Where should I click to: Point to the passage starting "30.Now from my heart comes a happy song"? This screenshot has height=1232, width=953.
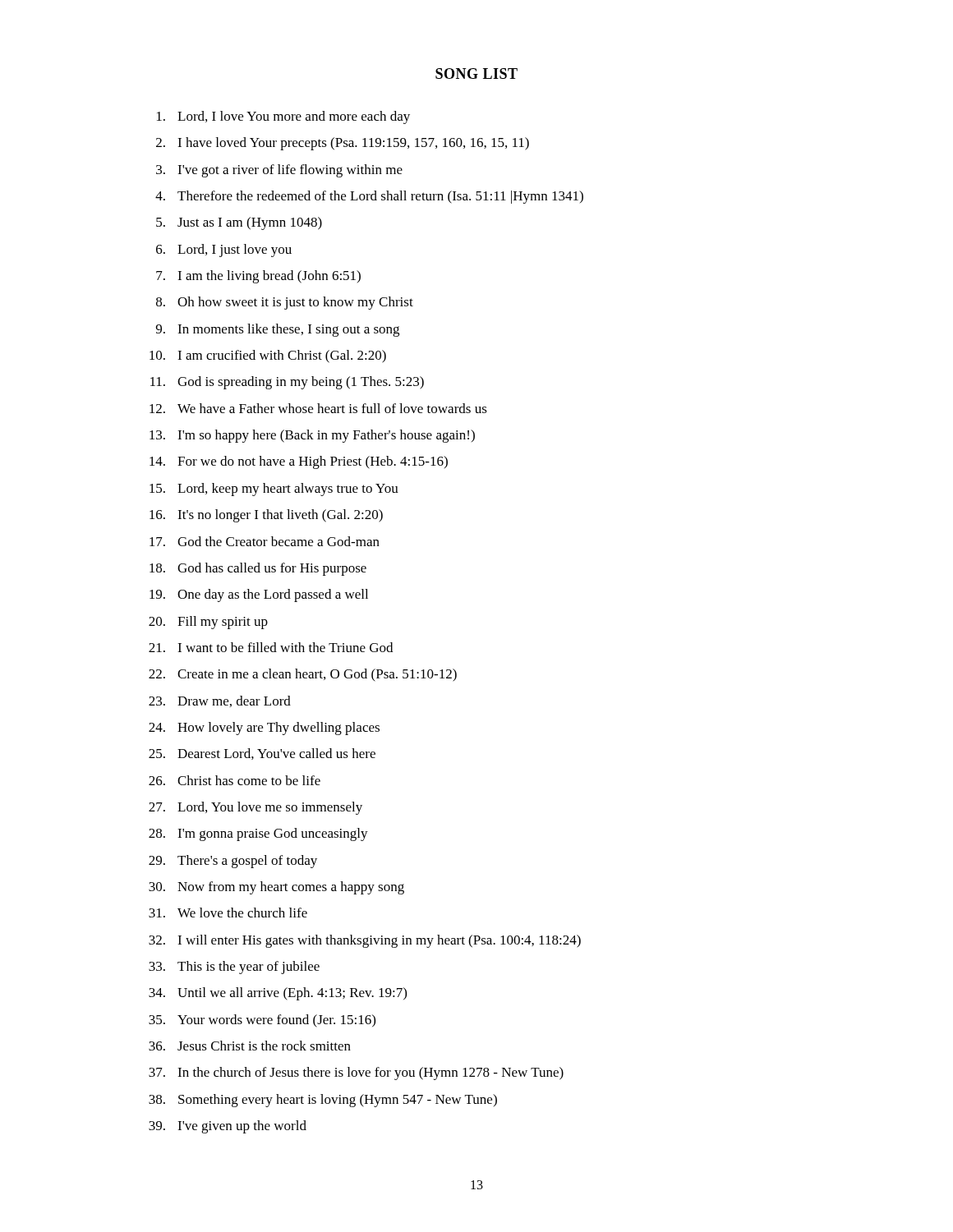coord(276,888)
